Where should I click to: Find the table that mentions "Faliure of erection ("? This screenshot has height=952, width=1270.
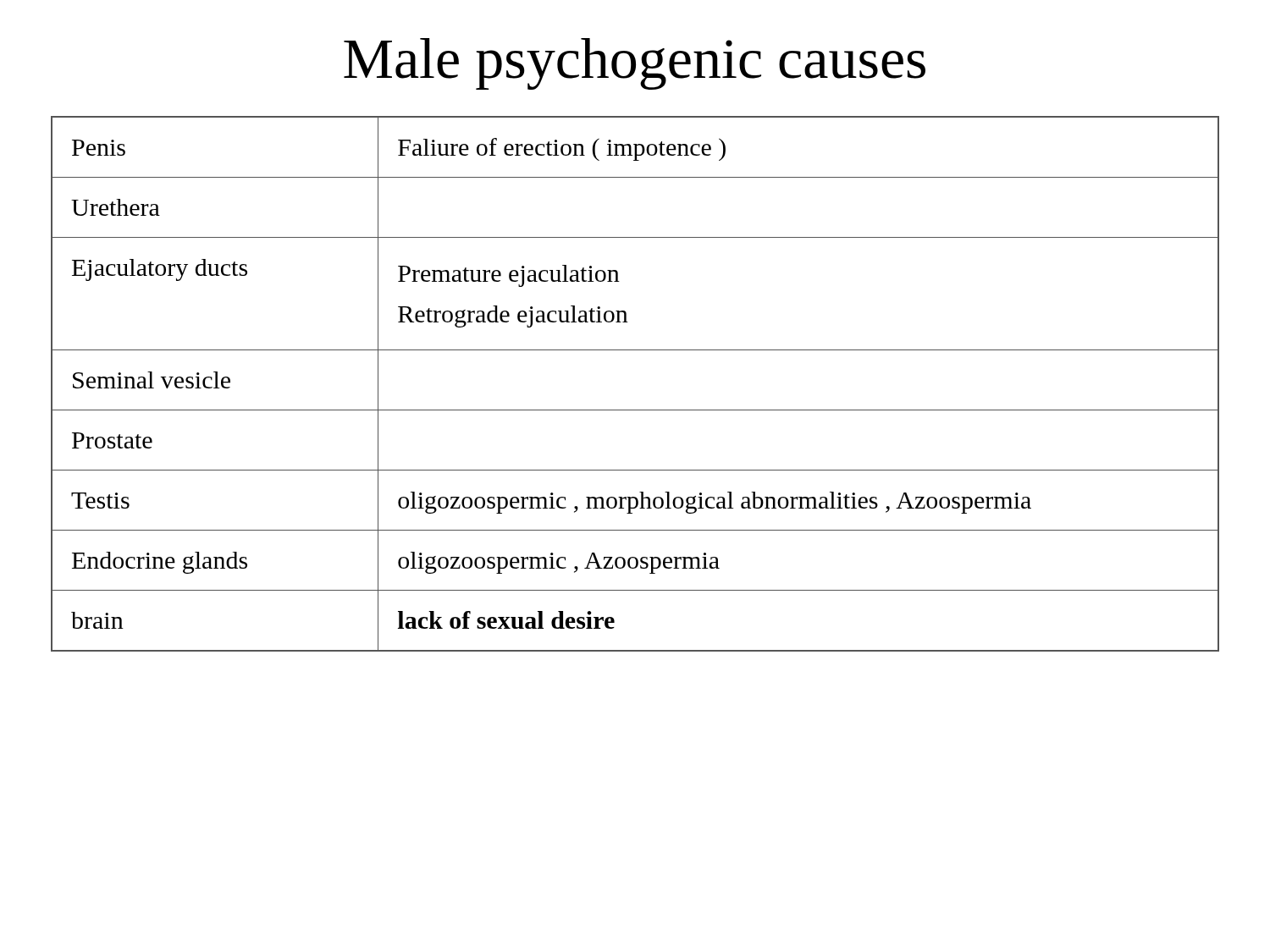(635, 384)
